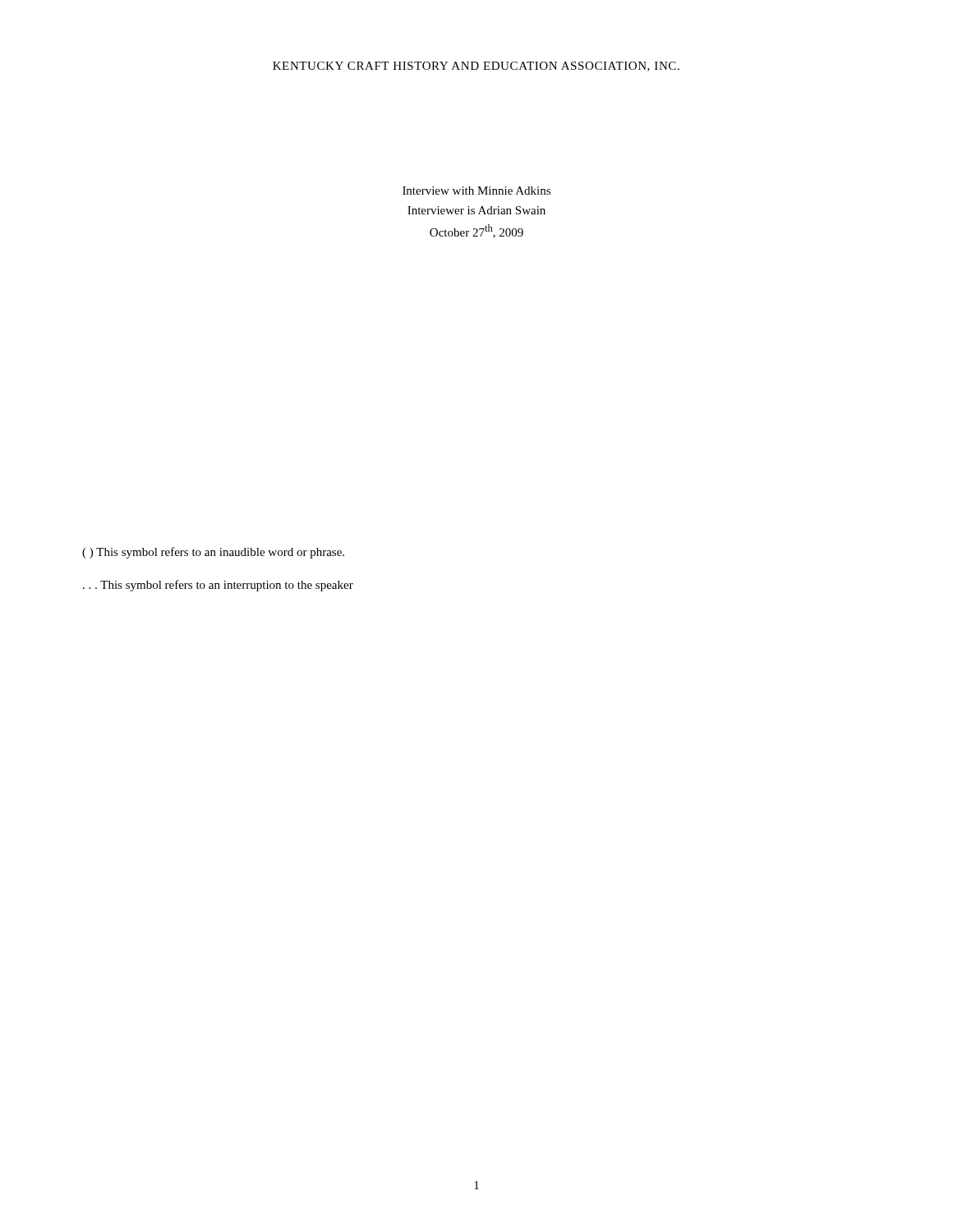Click on the title that reads "KENTUCKY CRAFT HISTORY AND EDUCATION ASSOCIATION,"

coord(476,66)
